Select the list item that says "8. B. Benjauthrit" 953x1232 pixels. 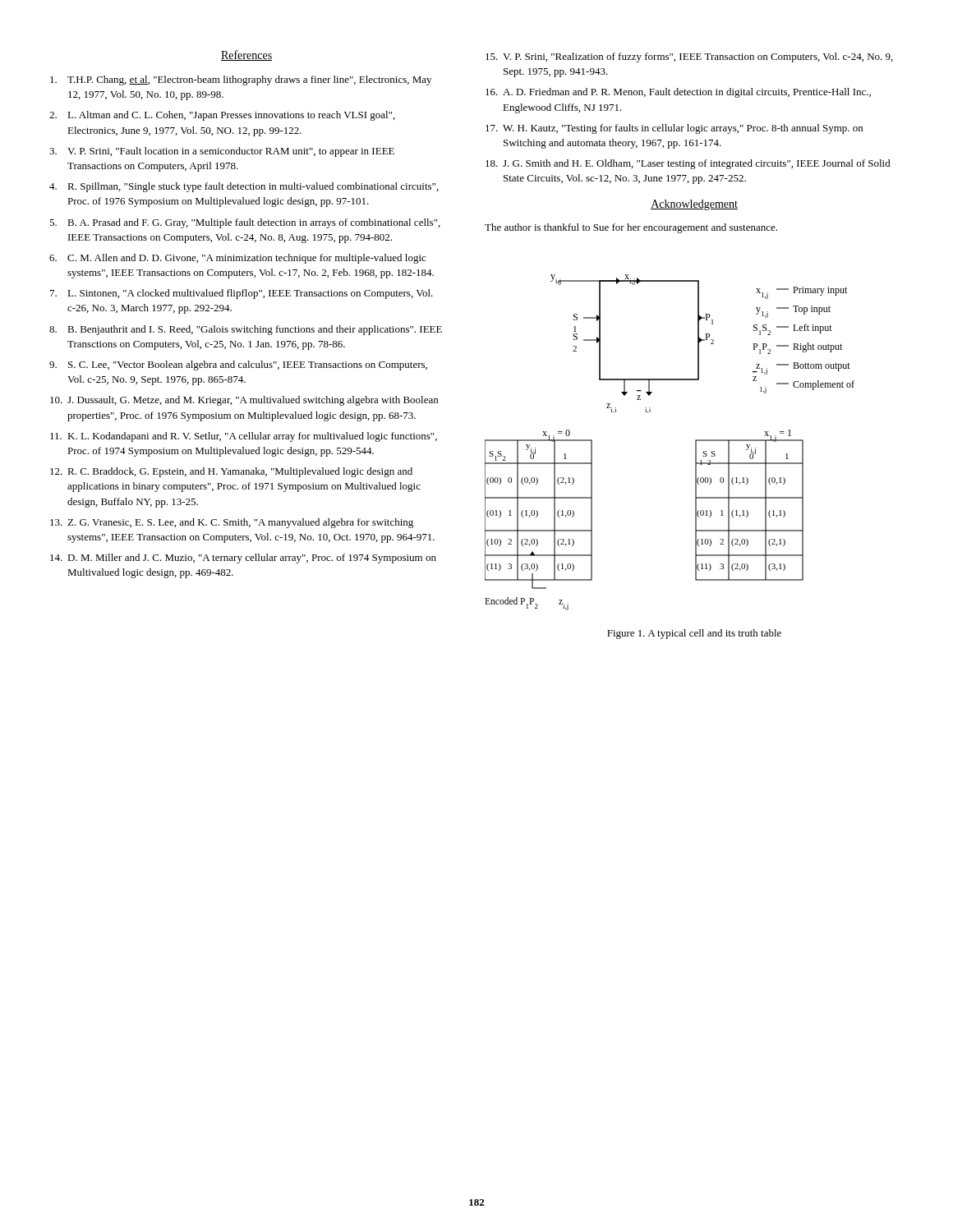[246, 337]
